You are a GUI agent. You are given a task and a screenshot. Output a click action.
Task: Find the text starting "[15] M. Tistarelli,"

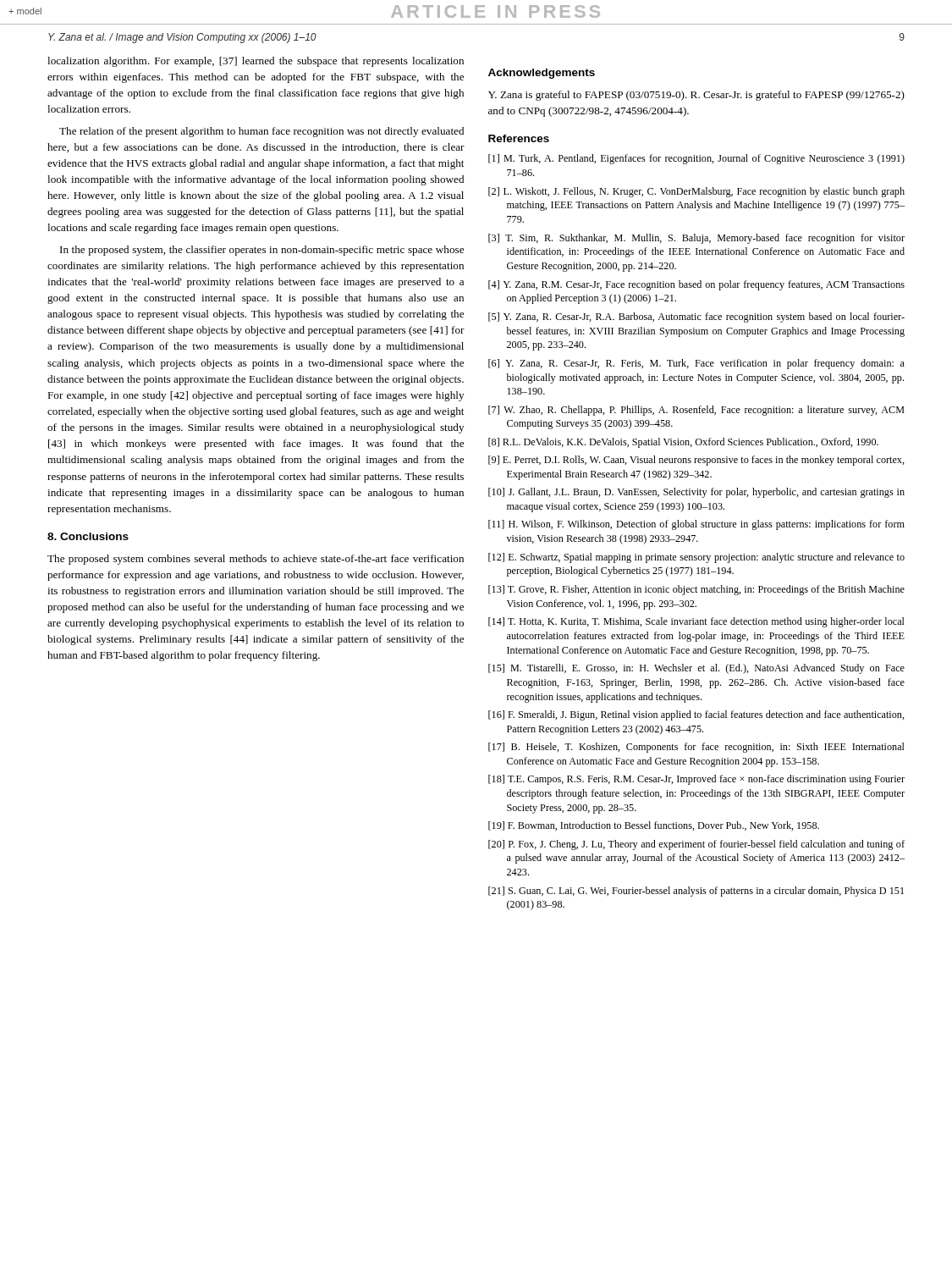pos(696,682)
